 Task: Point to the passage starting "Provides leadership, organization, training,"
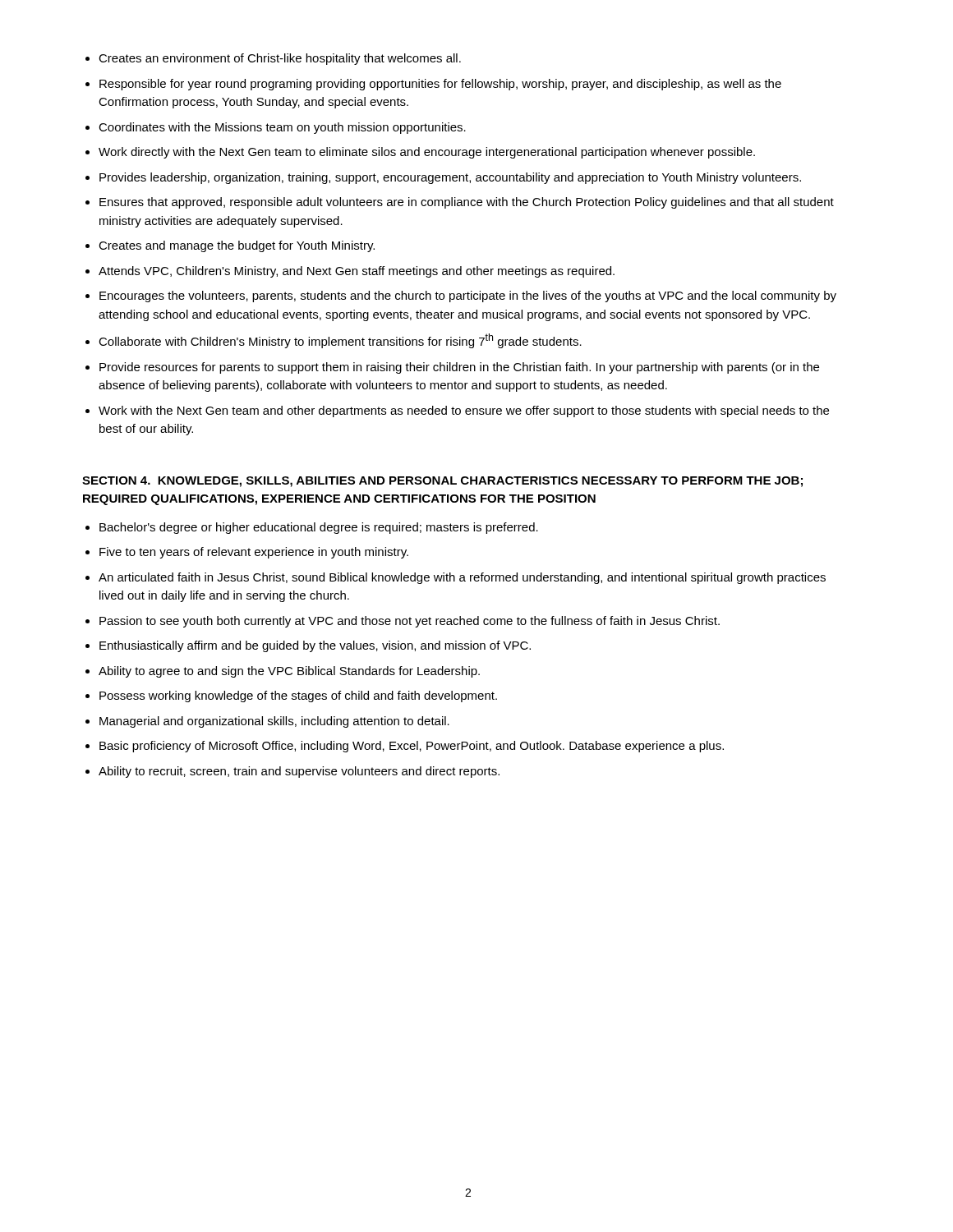pos(476,177)
